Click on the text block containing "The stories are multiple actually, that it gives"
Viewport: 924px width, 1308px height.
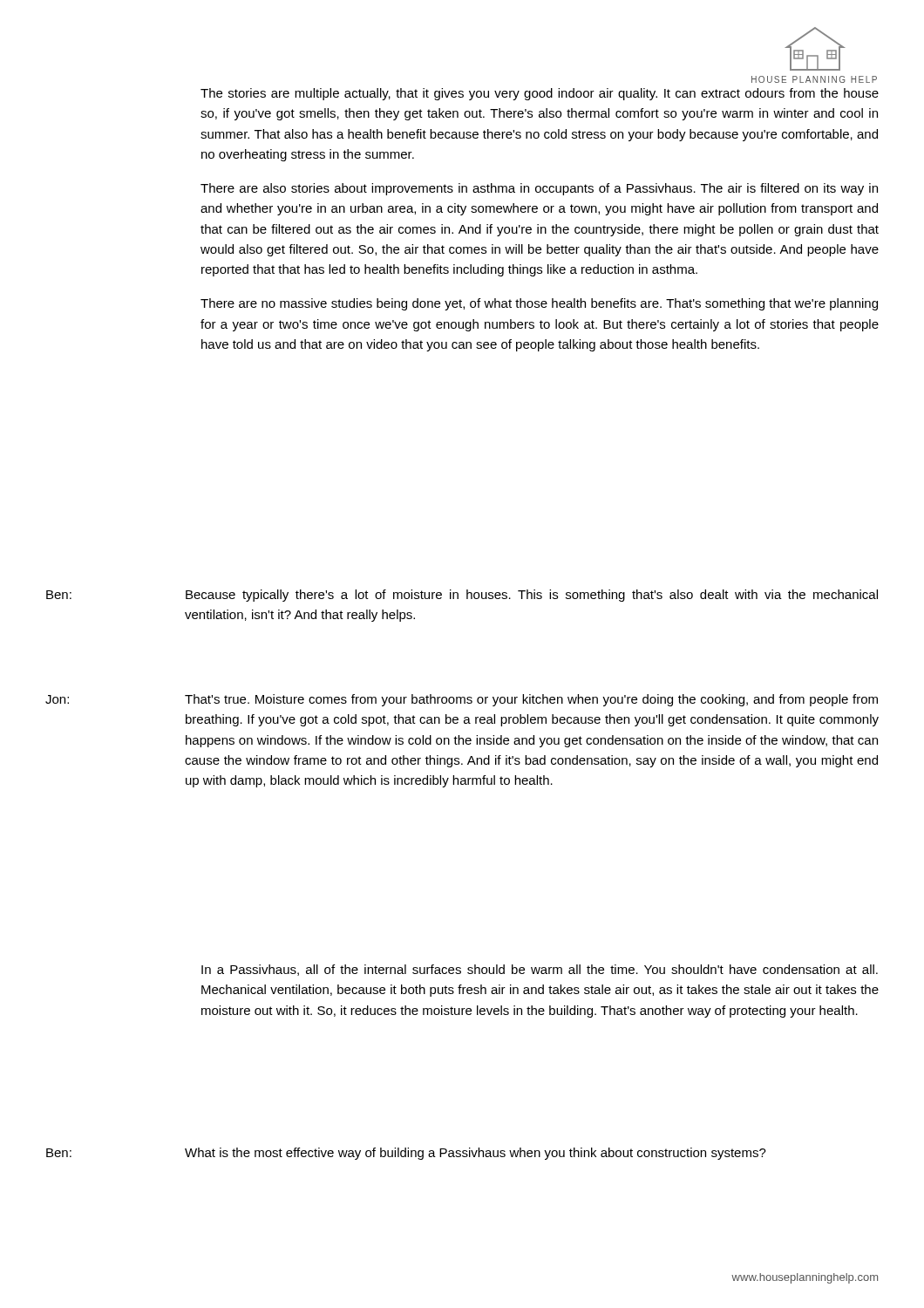(x=540, y=218)
